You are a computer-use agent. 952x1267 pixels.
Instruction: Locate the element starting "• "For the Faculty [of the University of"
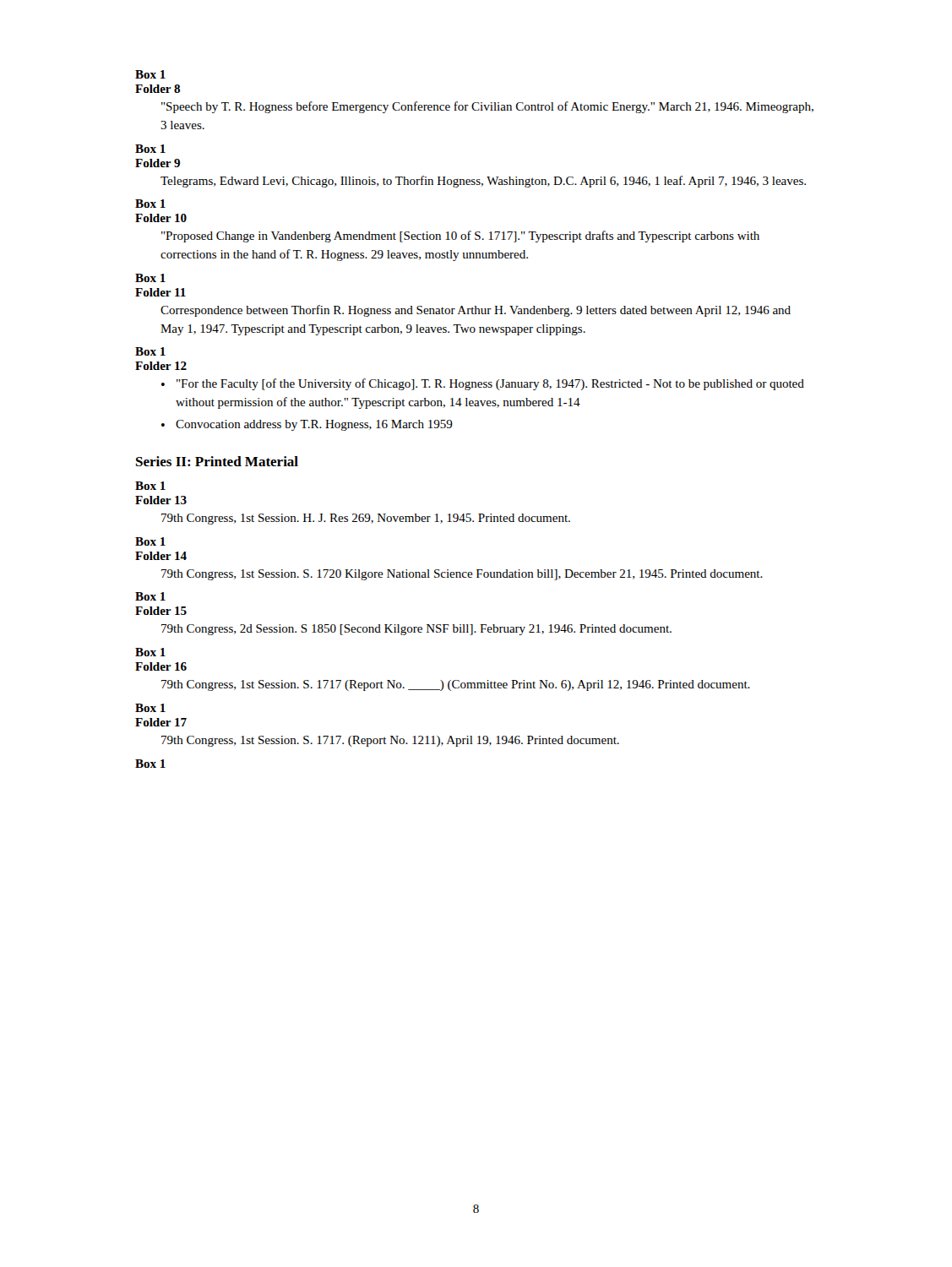pos(489,394)
